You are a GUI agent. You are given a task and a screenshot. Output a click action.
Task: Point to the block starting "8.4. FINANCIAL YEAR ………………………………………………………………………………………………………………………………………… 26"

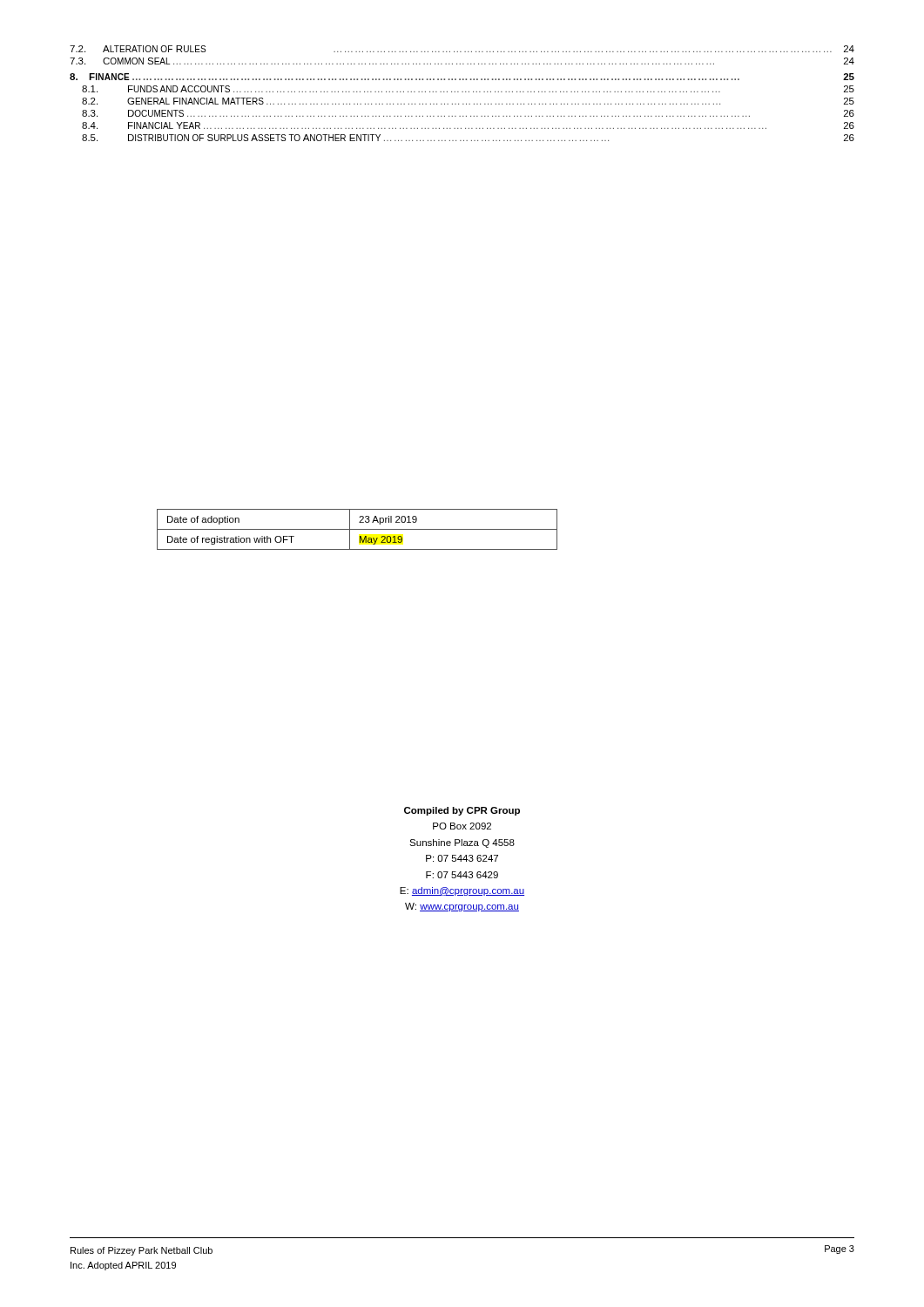pos(462,125)
